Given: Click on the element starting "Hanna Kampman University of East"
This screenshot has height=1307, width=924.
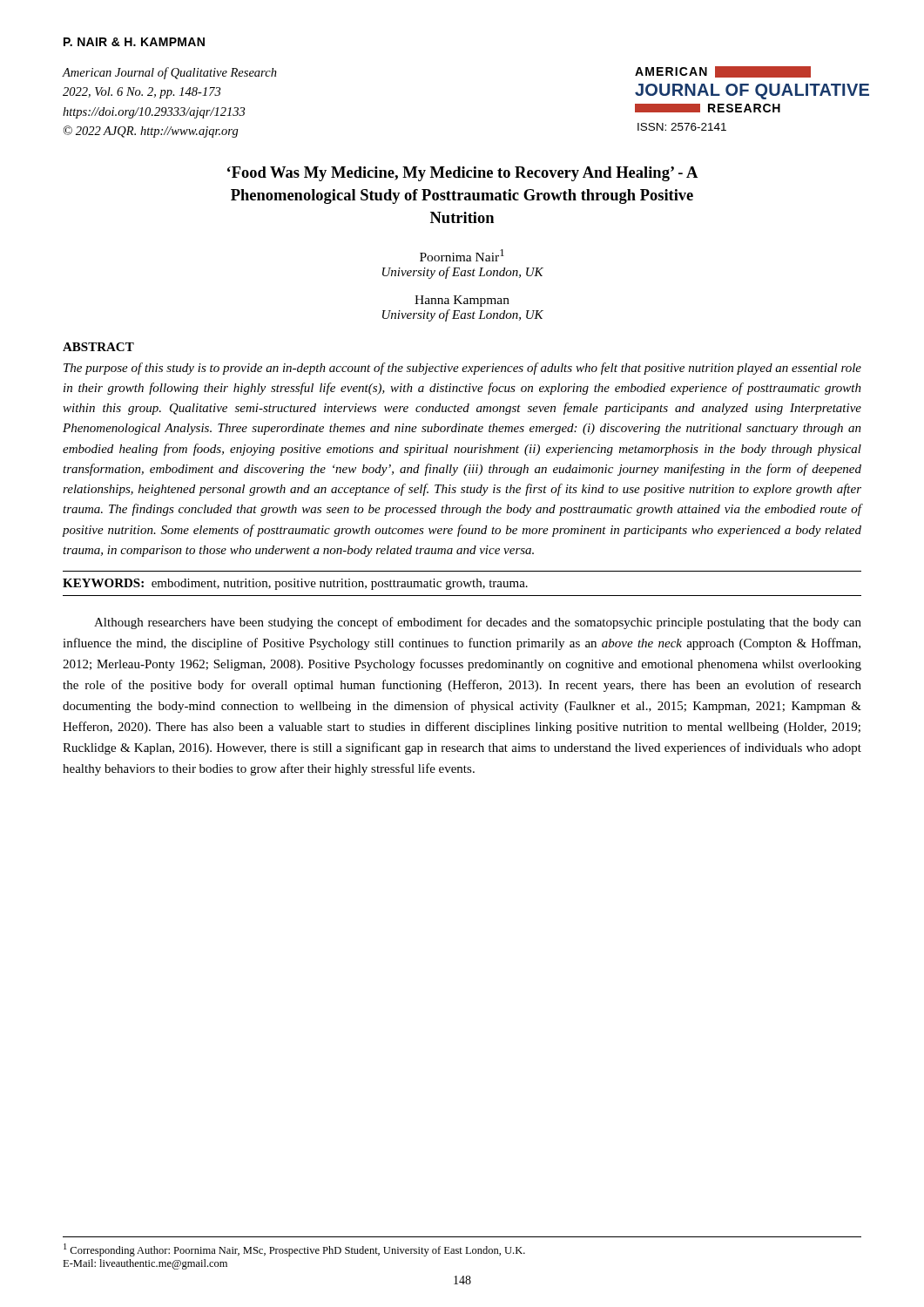Looking at the screenshot, I should click(462, 307).
